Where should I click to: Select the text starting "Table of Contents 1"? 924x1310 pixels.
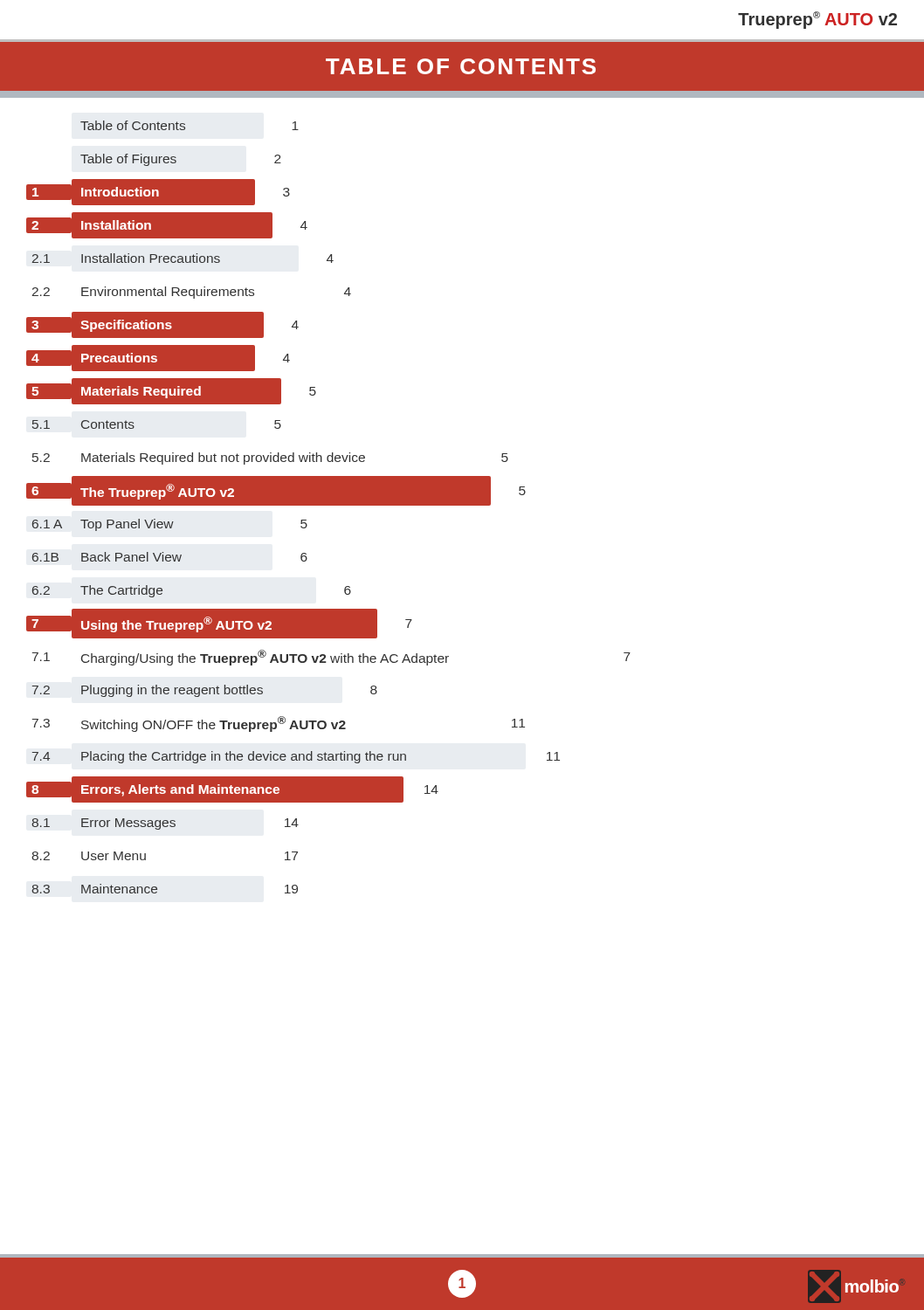(x=185, y=126)
